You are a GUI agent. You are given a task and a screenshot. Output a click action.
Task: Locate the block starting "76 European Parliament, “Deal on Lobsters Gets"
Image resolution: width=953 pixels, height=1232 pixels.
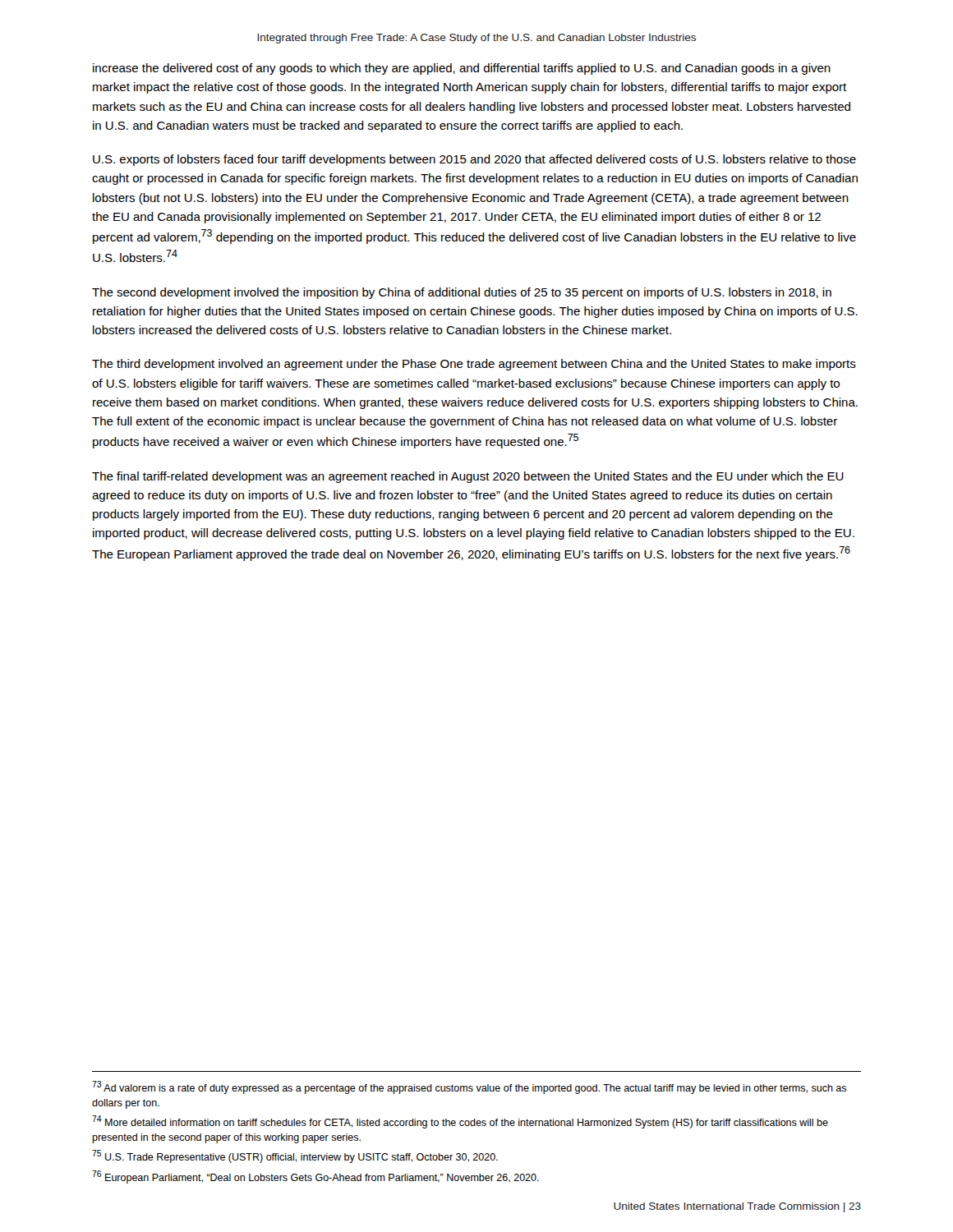point(476,1176)
